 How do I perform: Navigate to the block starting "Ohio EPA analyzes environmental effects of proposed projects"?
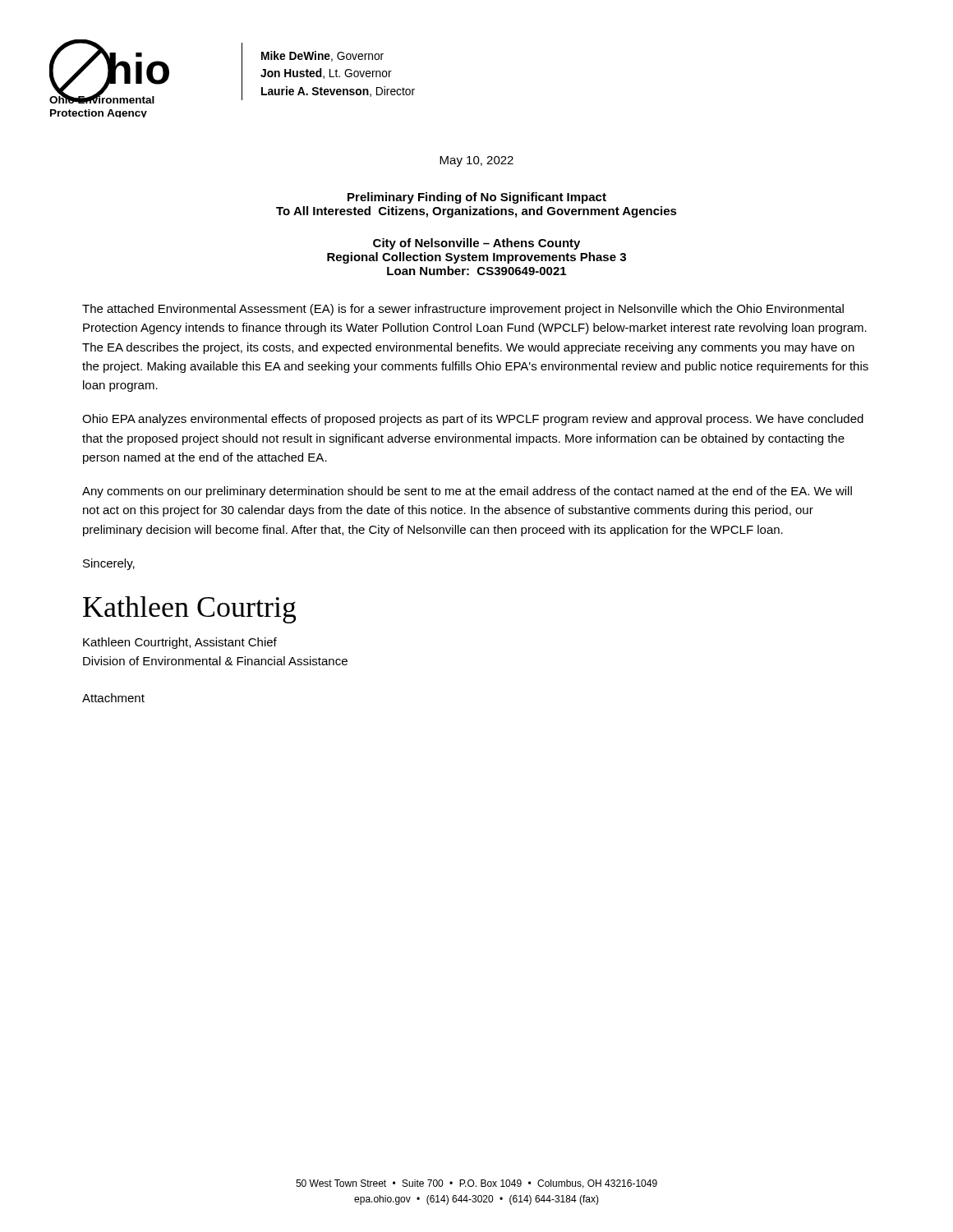click(473, 438)
